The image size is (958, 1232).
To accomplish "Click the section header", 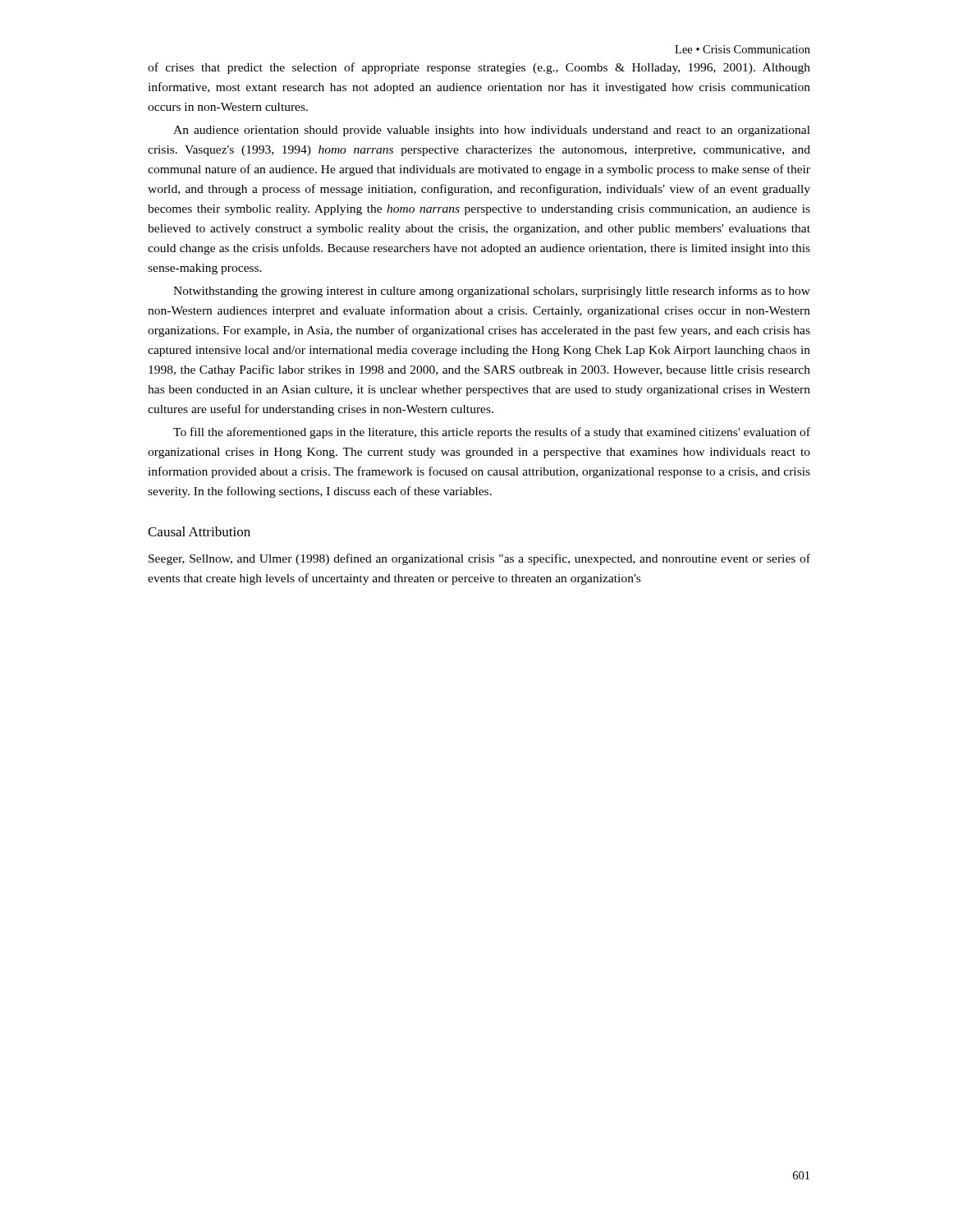I will point(199,532).
